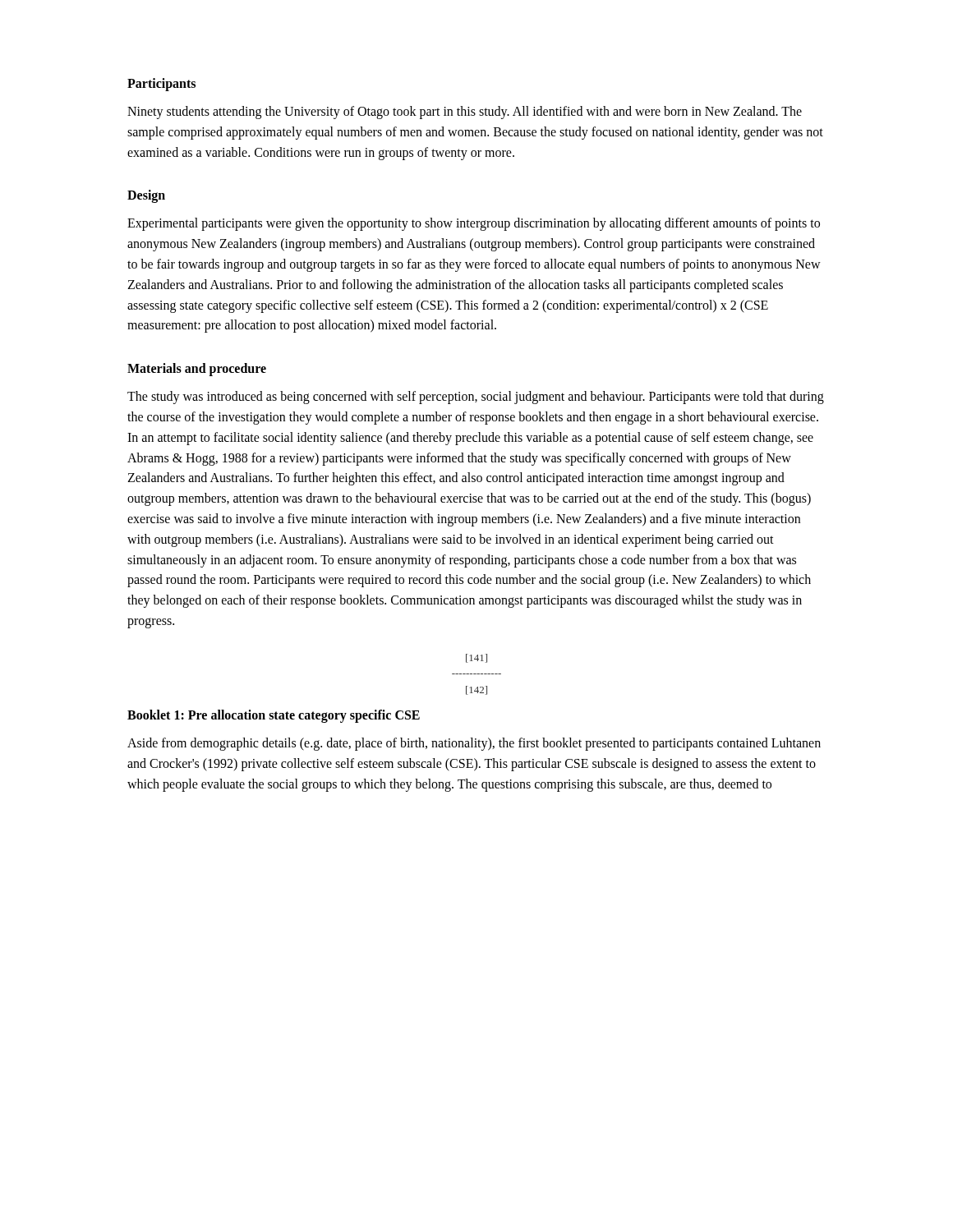Locate the section header with the text "Materials and procedure"
Image resolution: width=953 pixels, height=1232 pixels.
pos(197,368)
